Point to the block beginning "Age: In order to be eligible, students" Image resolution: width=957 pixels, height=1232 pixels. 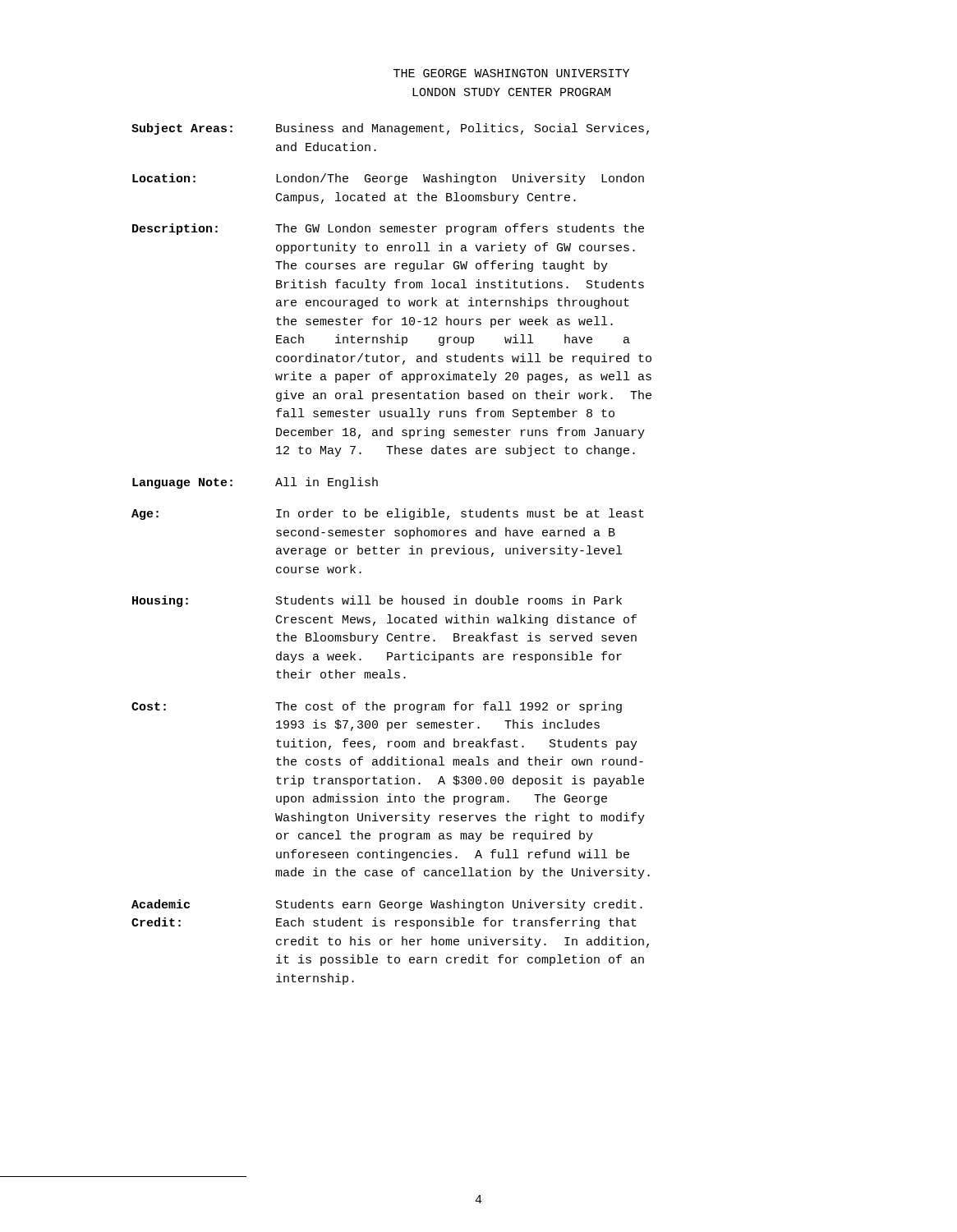pyautogui.click(x=511, y=543)
